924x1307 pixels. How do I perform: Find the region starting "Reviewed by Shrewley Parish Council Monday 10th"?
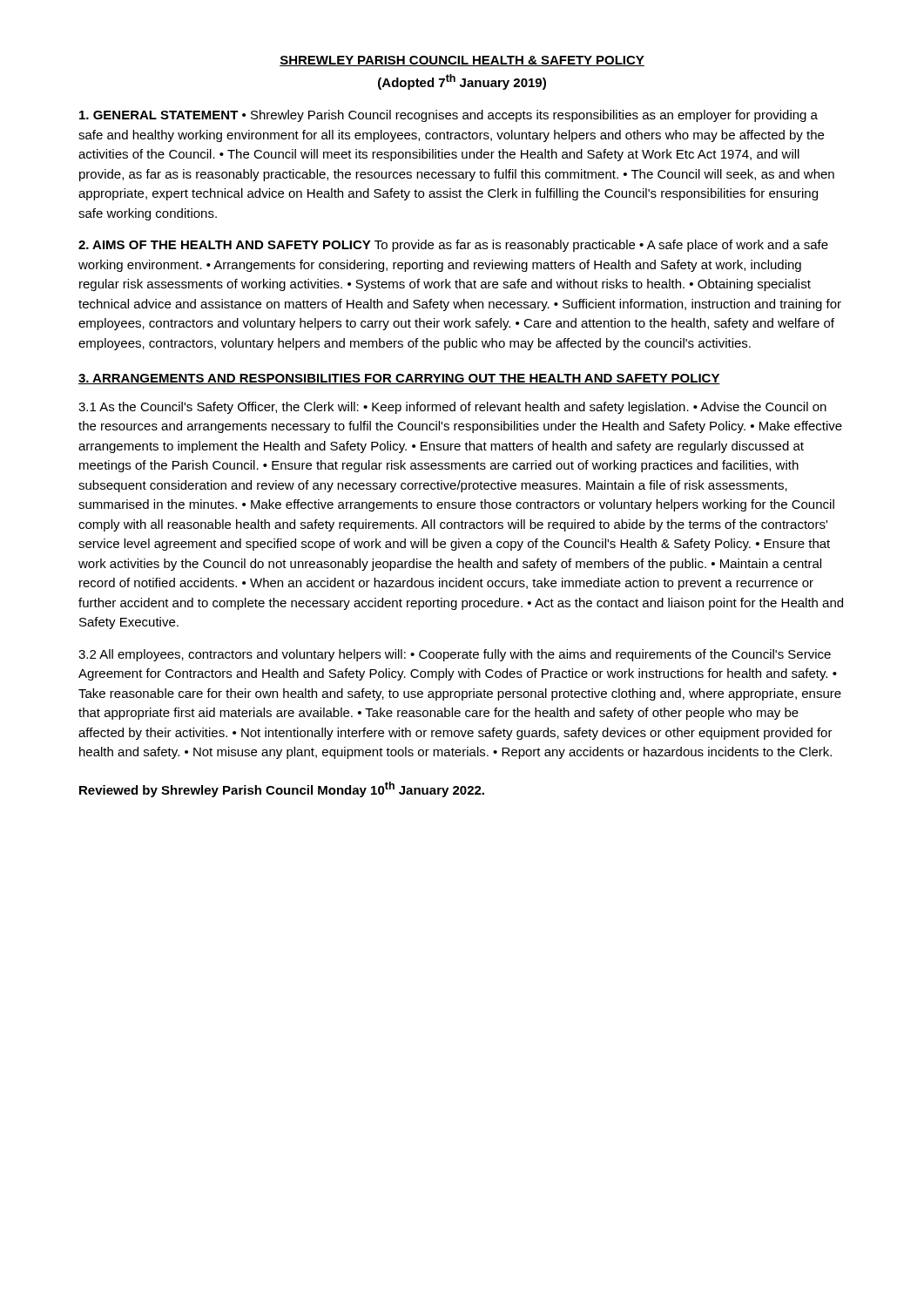(462, 789)
